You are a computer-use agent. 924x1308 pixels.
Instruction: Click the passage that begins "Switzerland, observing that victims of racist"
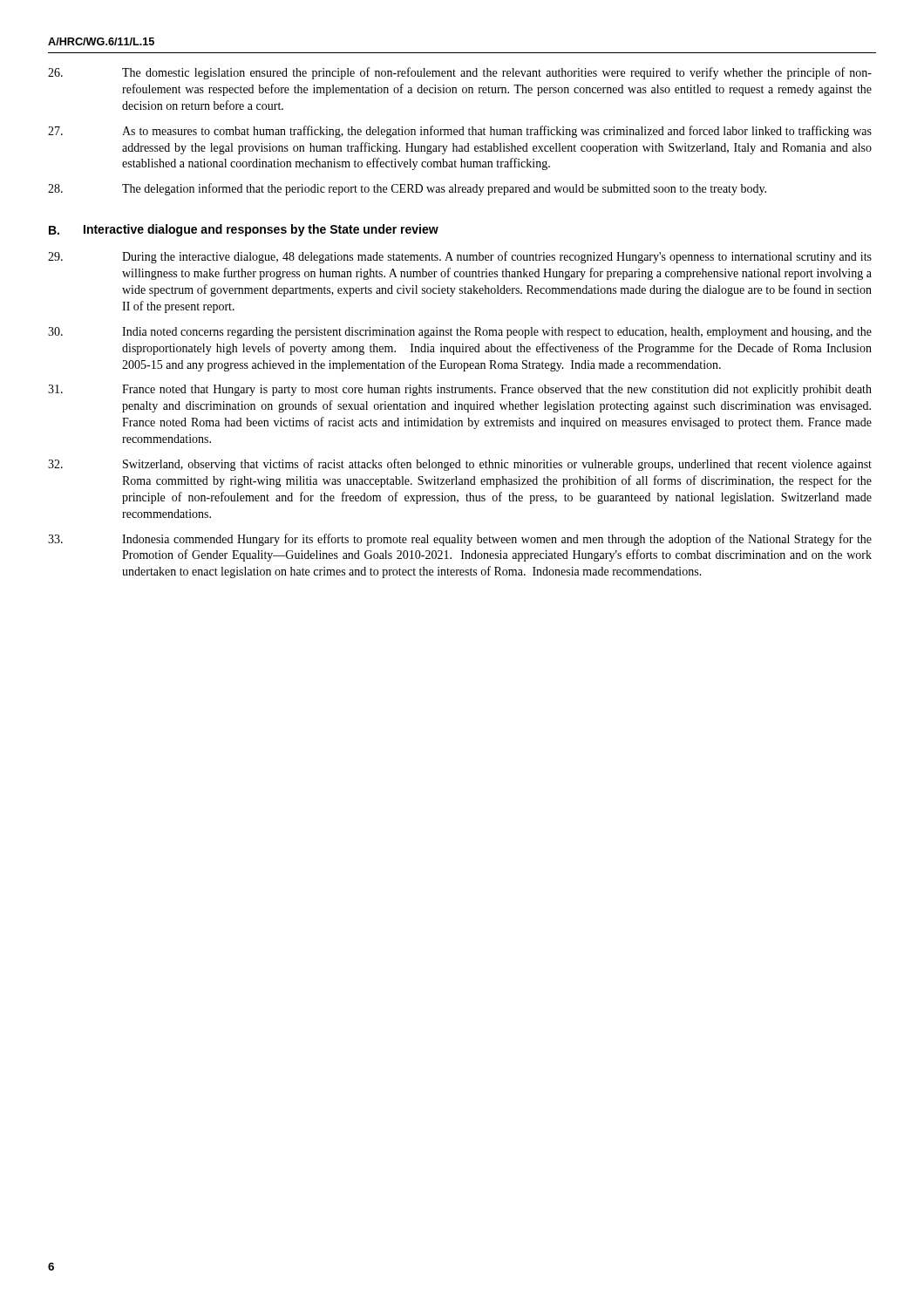(x=460, y=490)
